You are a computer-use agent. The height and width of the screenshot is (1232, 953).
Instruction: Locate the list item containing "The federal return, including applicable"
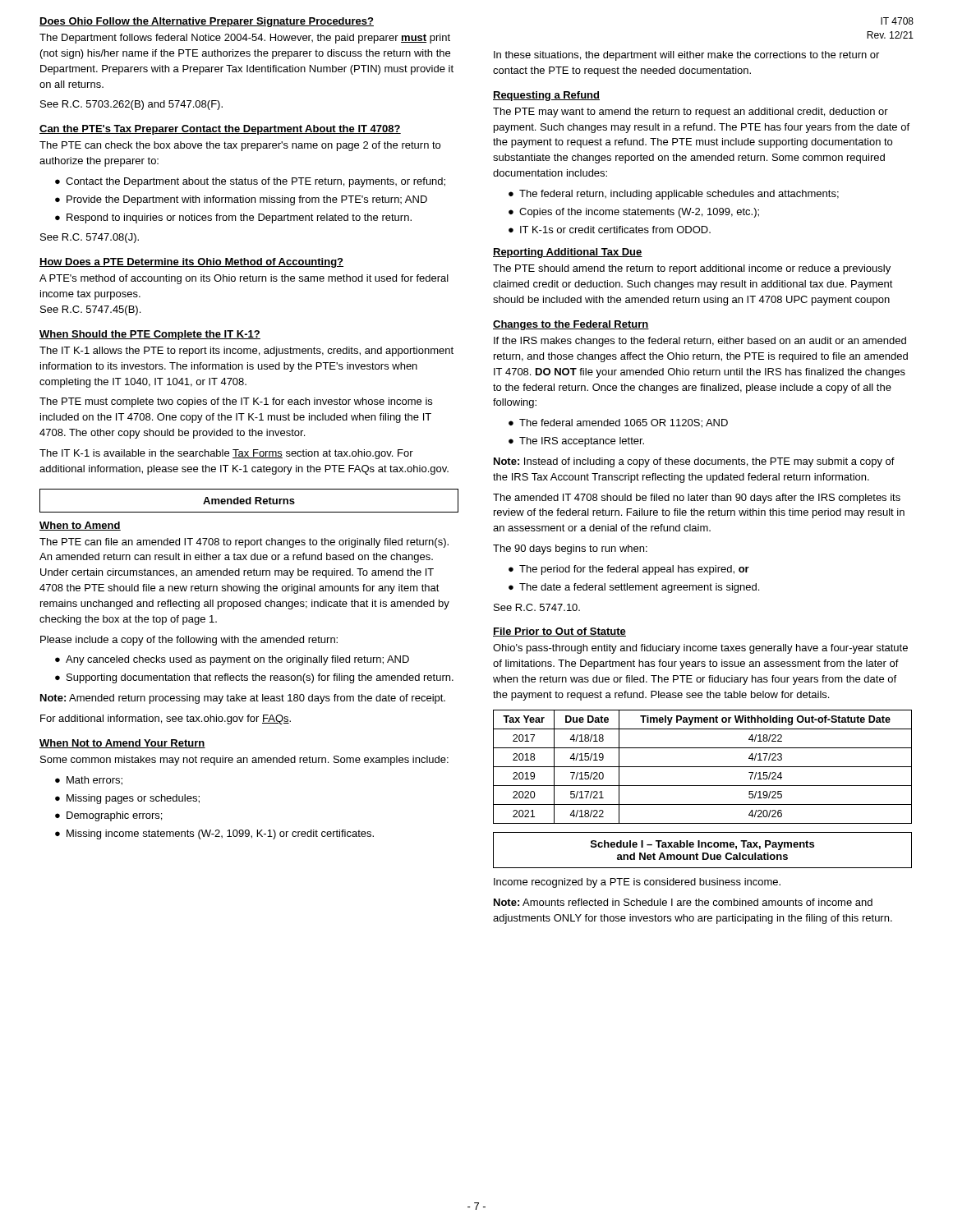tap(679, 193)
